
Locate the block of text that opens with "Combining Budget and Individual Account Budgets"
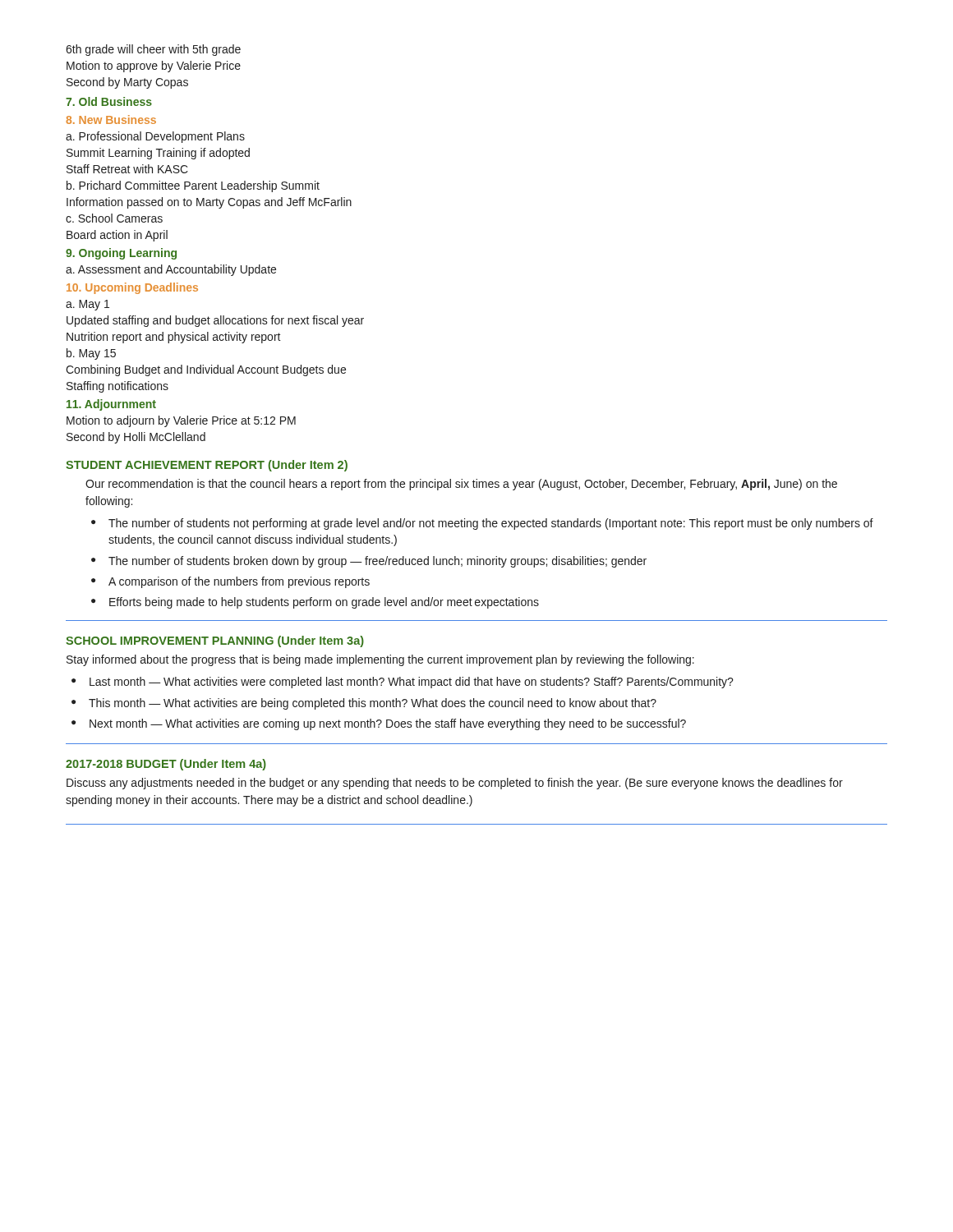(x=206, y=370)
